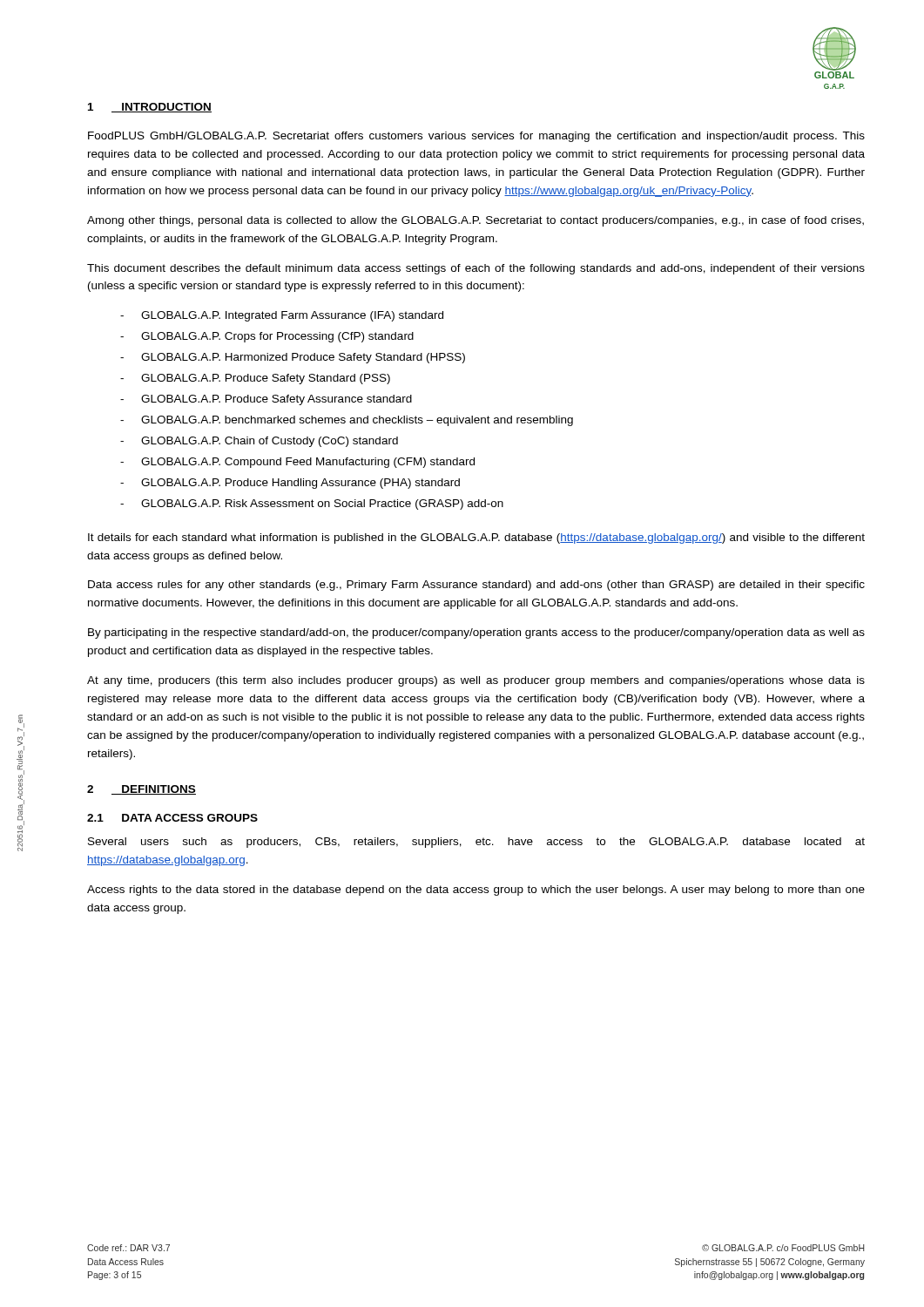This screenshot has width=924, height=1307.
Task: Select the passage starting "-GLOBALG.A.P. Chain of"
Action: pyautogui.click(x=259, y=442)
